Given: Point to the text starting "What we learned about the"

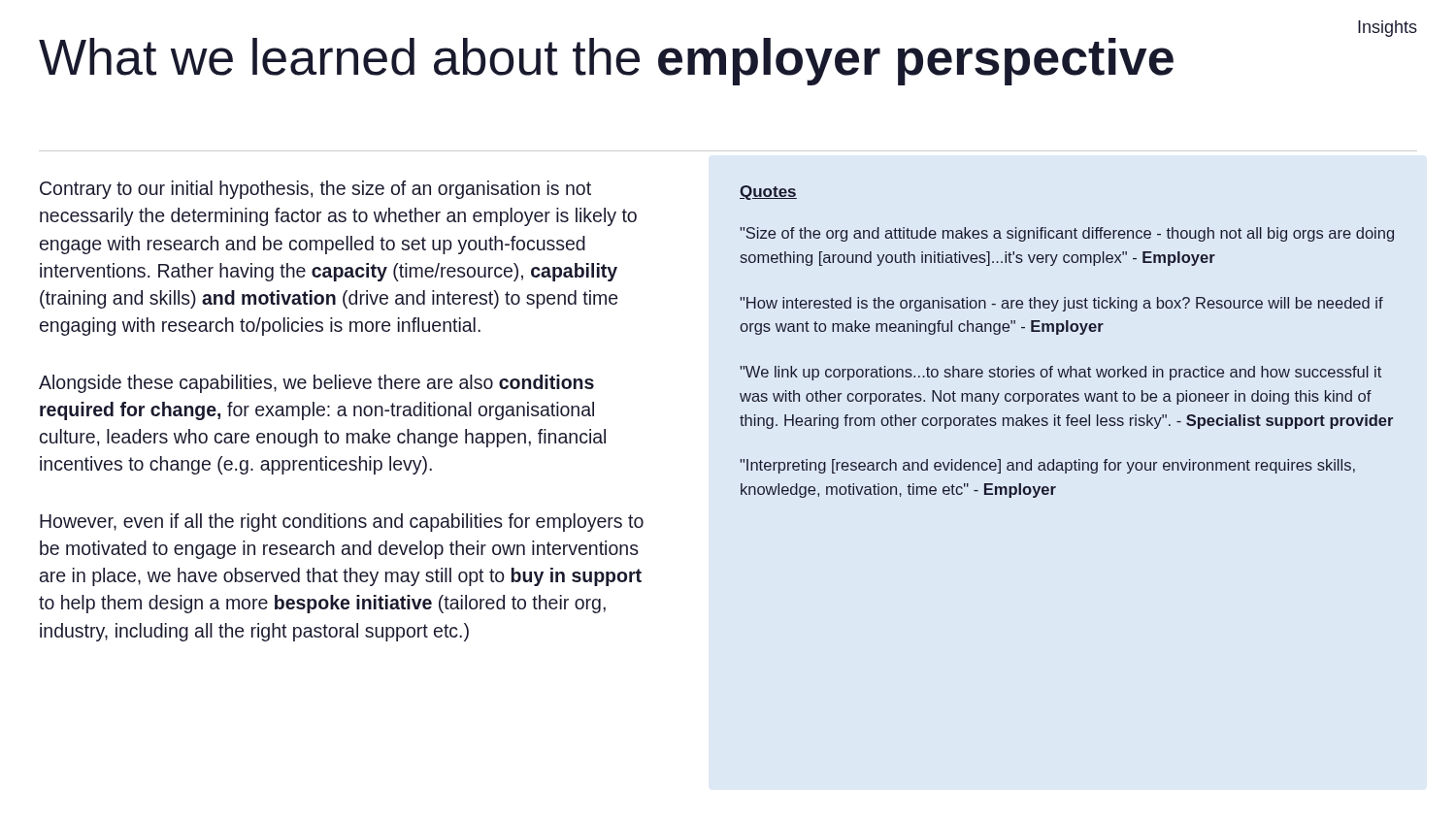Looking at the screenshot, I should click(728, 58).
